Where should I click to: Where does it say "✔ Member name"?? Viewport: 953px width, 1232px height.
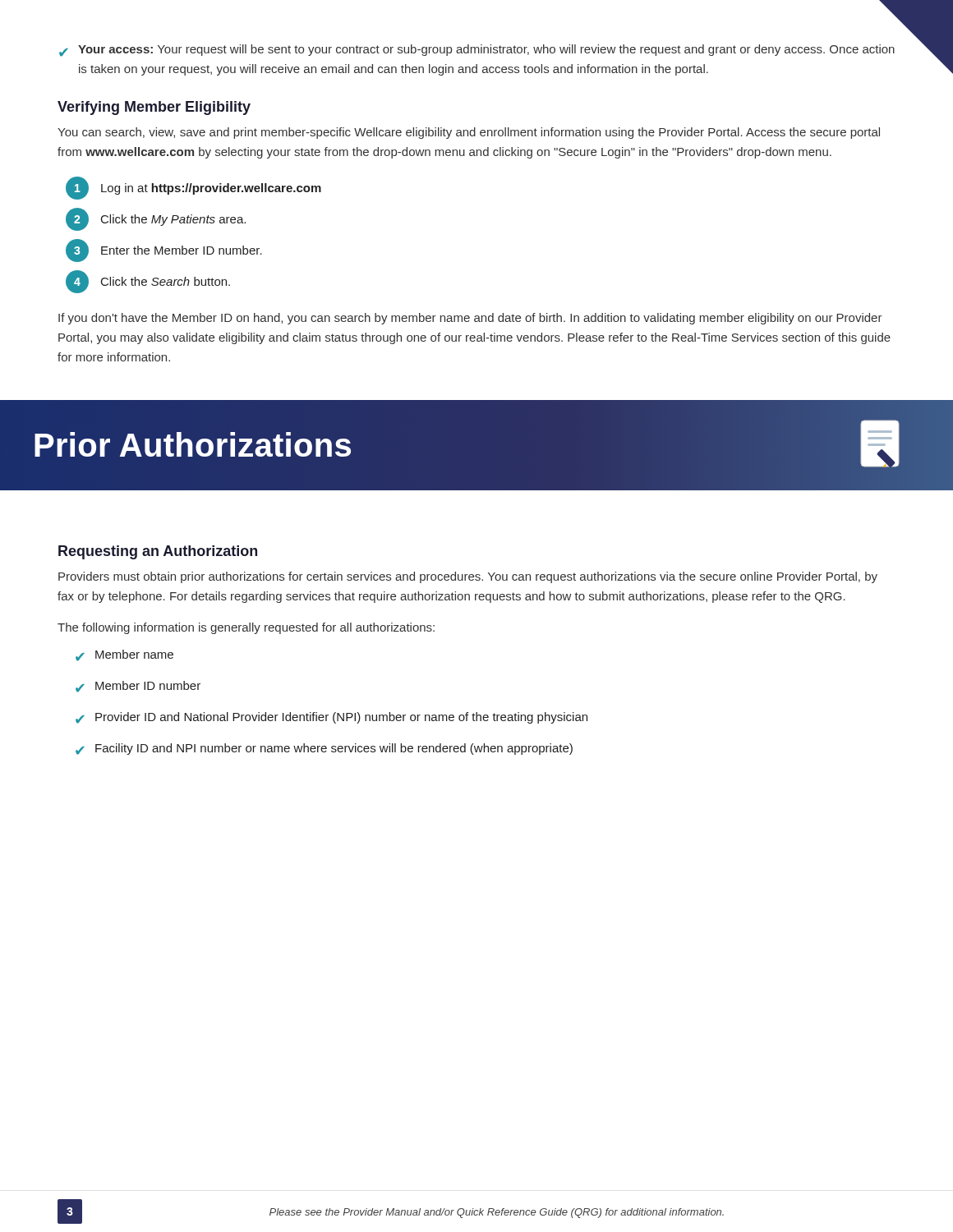124,655
